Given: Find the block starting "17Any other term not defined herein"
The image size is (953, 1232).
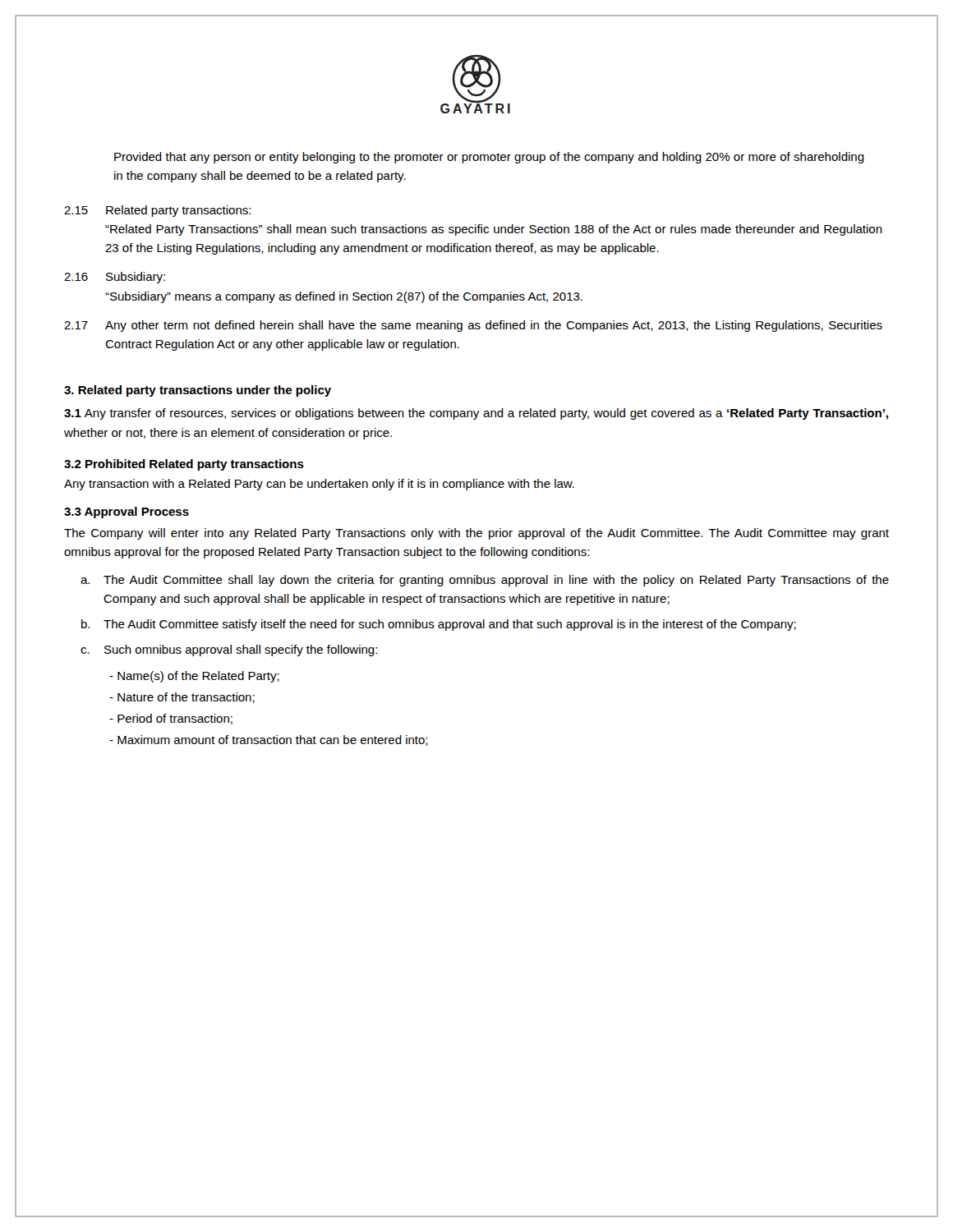Looking at the screenshot, I should [473, 334].
